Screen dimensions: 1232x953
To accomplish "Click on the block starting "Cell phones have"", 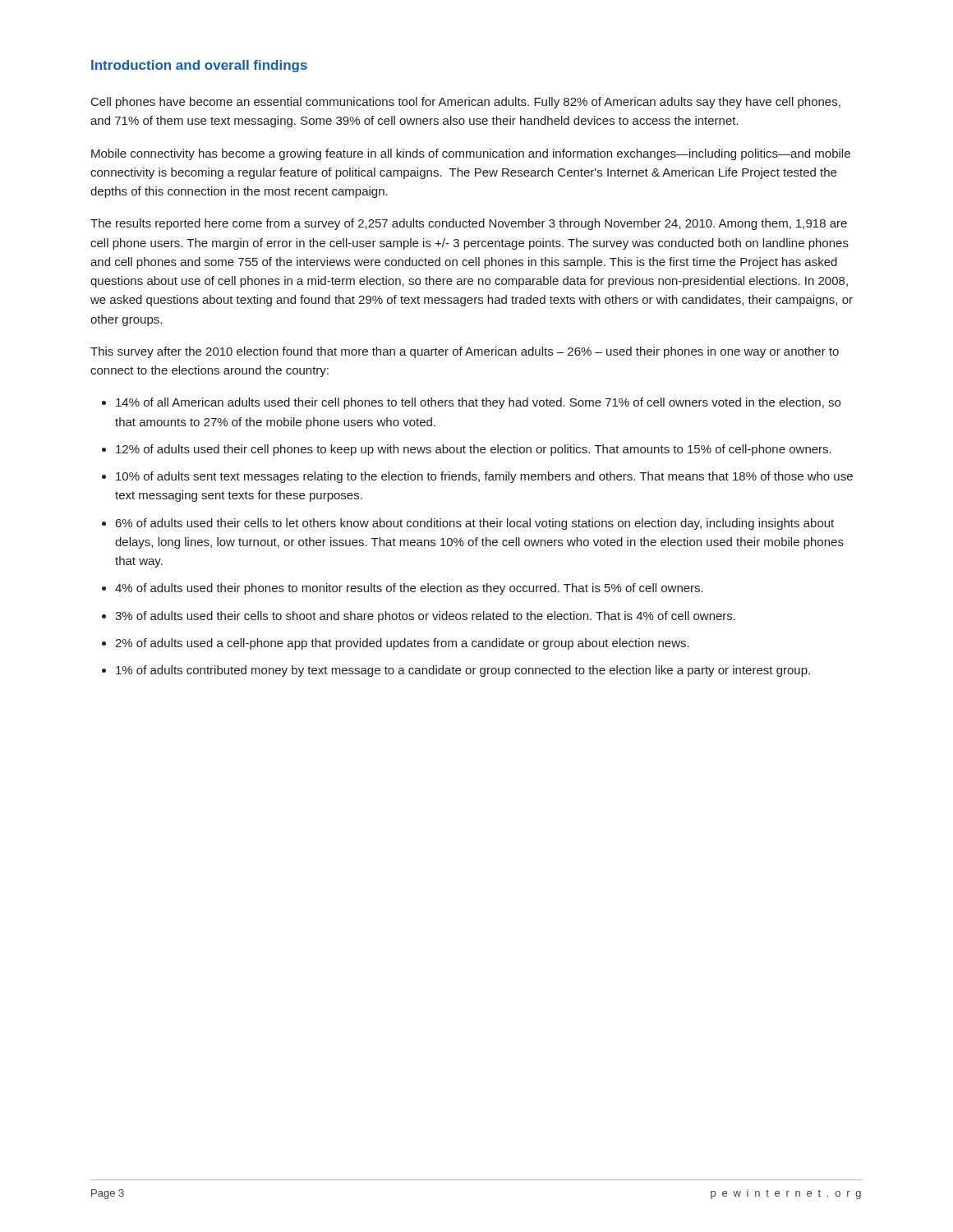I will 466,111.
